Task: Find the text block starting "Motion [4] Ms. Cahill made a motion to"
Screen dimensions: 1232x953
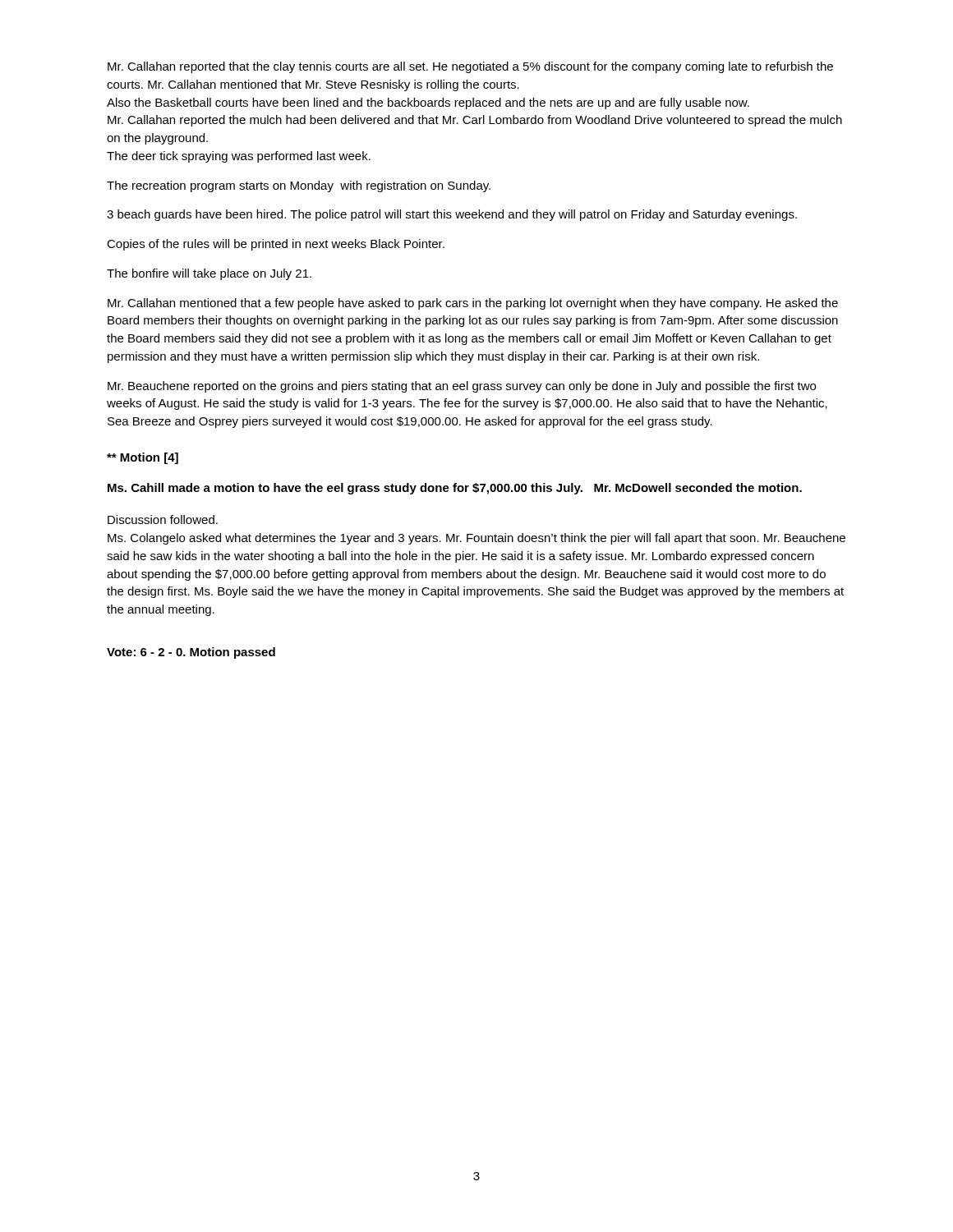Action: pos(476,472)
